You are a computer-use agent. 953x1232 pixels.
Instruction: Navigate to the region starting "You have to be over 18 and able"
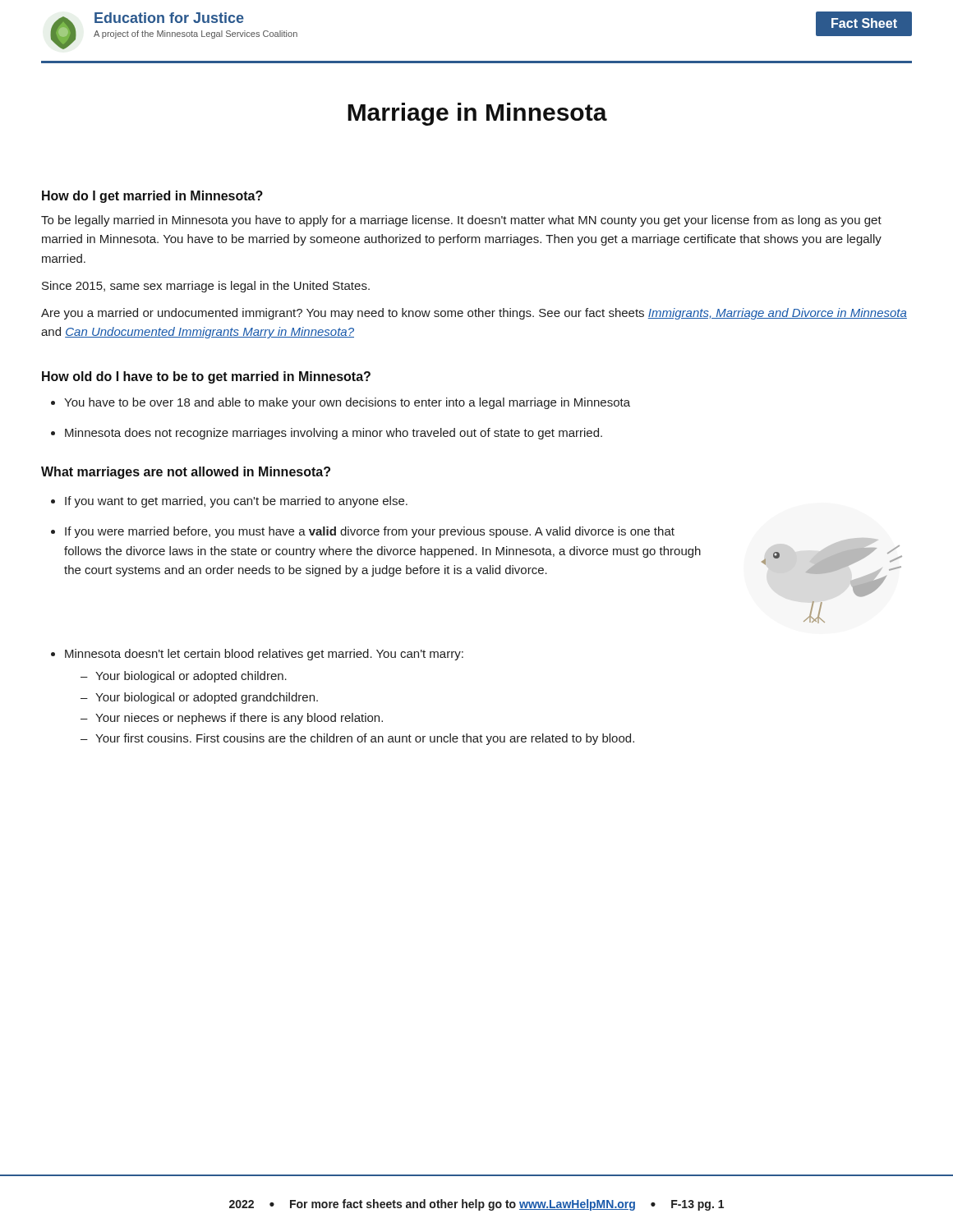click(347, 402)
